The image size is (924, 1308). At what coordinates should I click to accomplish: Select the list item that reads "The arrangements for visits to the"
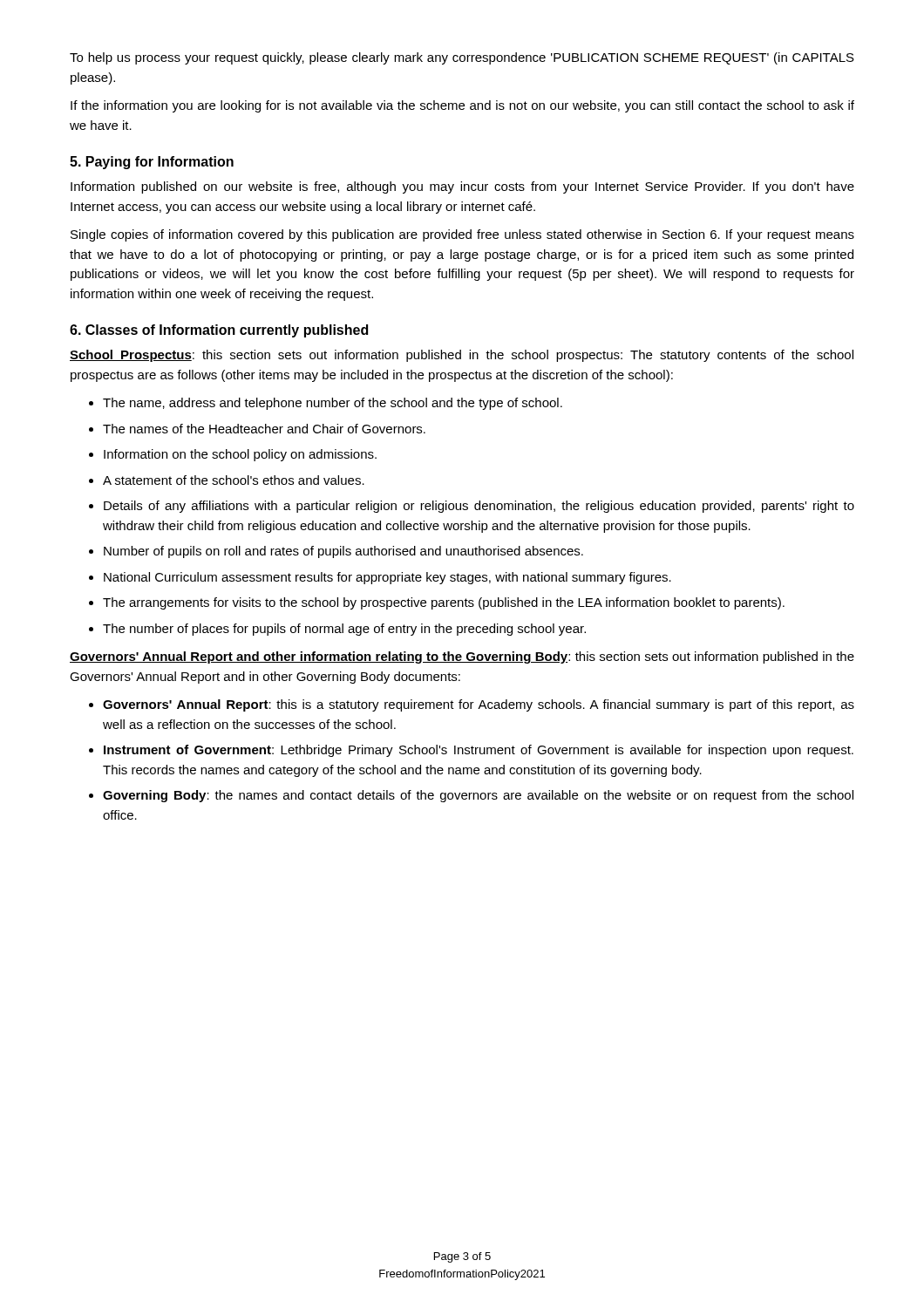coord(479,603)
